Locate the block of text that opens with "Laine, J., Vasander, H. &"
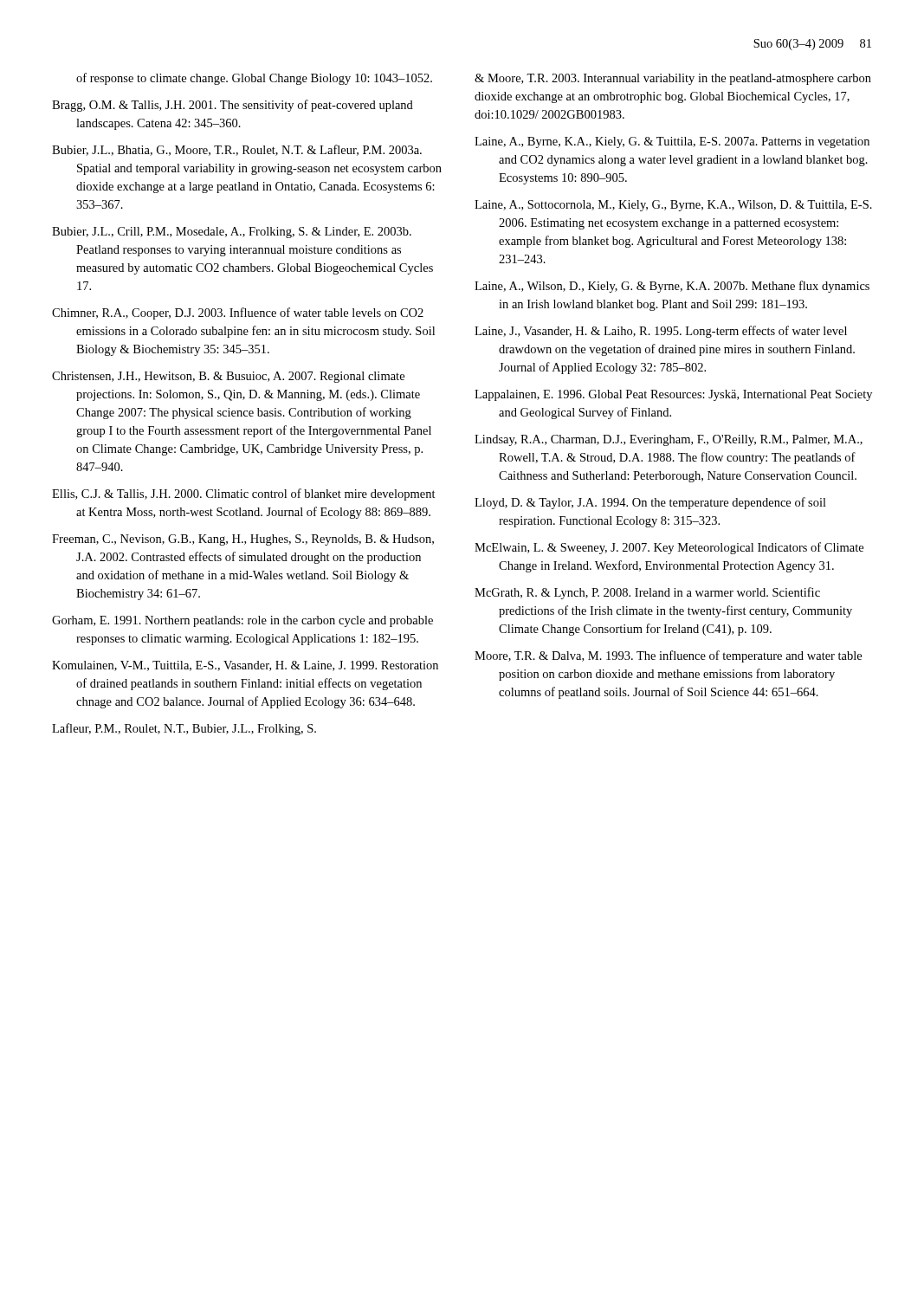Screen dimensions: 1299x924 (665, 349)
